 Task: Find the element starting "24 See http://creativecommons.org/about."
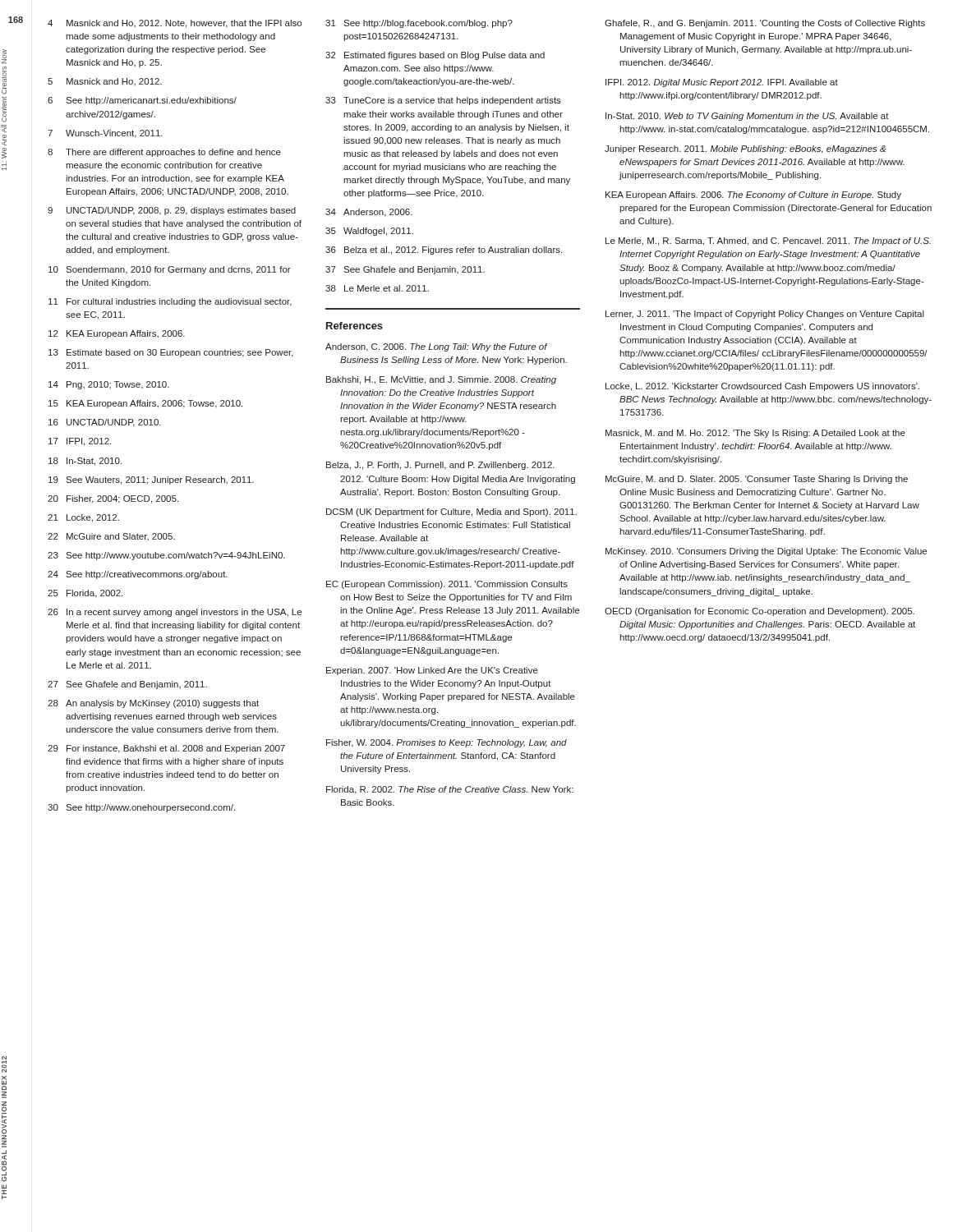[175, 574]
